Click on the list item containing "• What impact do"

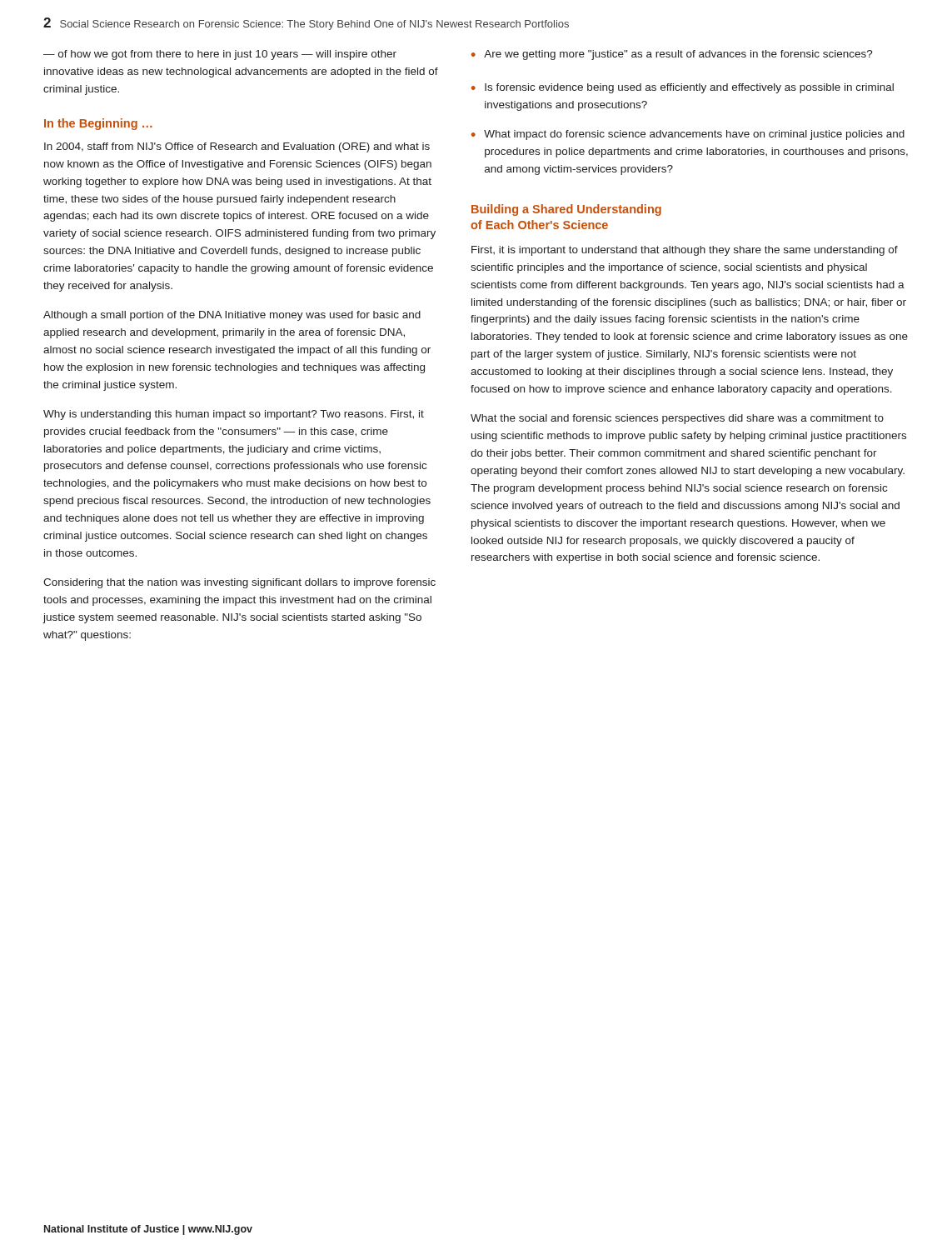point(690,152)
